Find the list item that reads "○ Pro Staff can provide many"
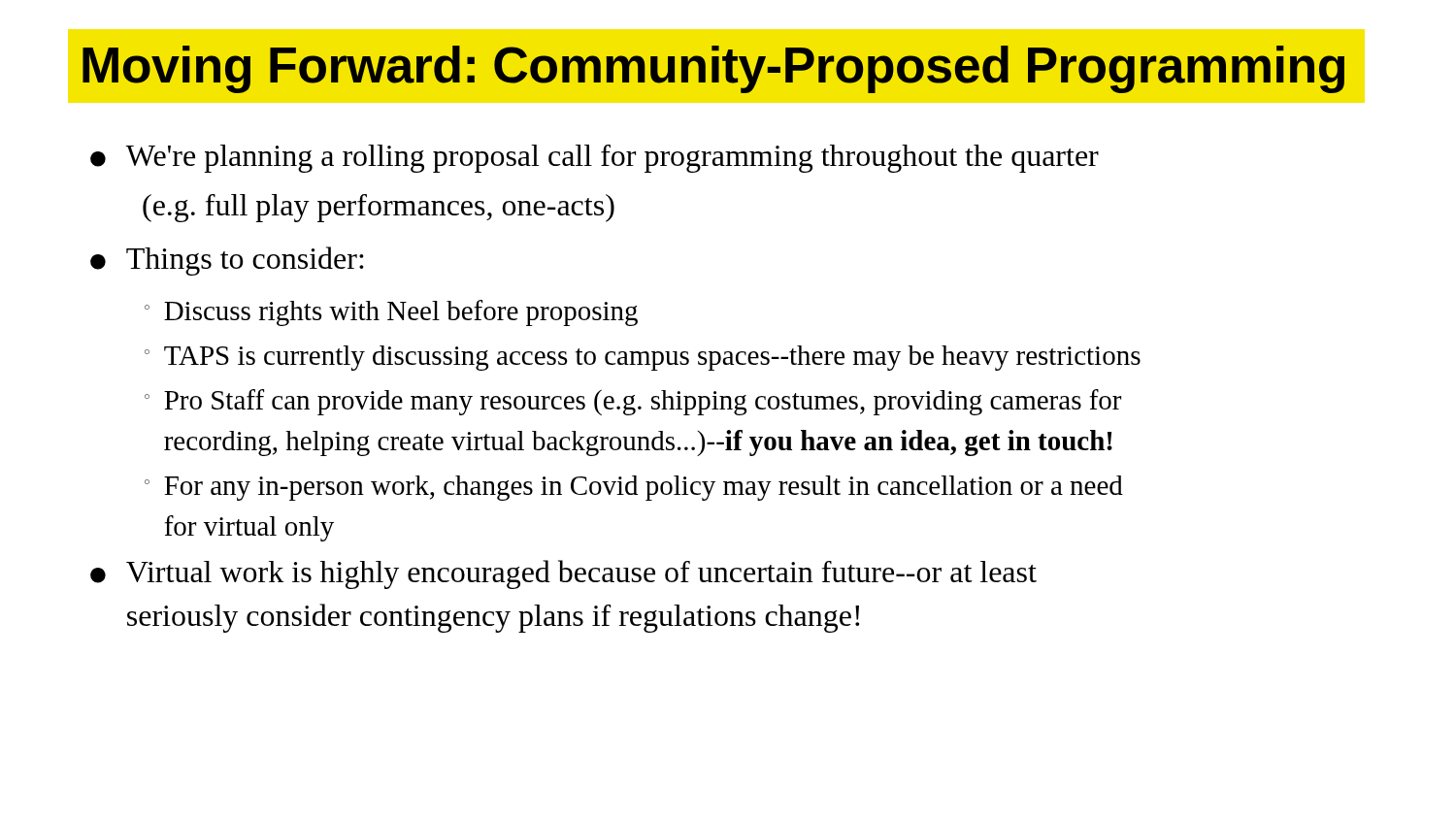Image resolution: width=1456 pixels, height=819 pixels. [633, 420]
